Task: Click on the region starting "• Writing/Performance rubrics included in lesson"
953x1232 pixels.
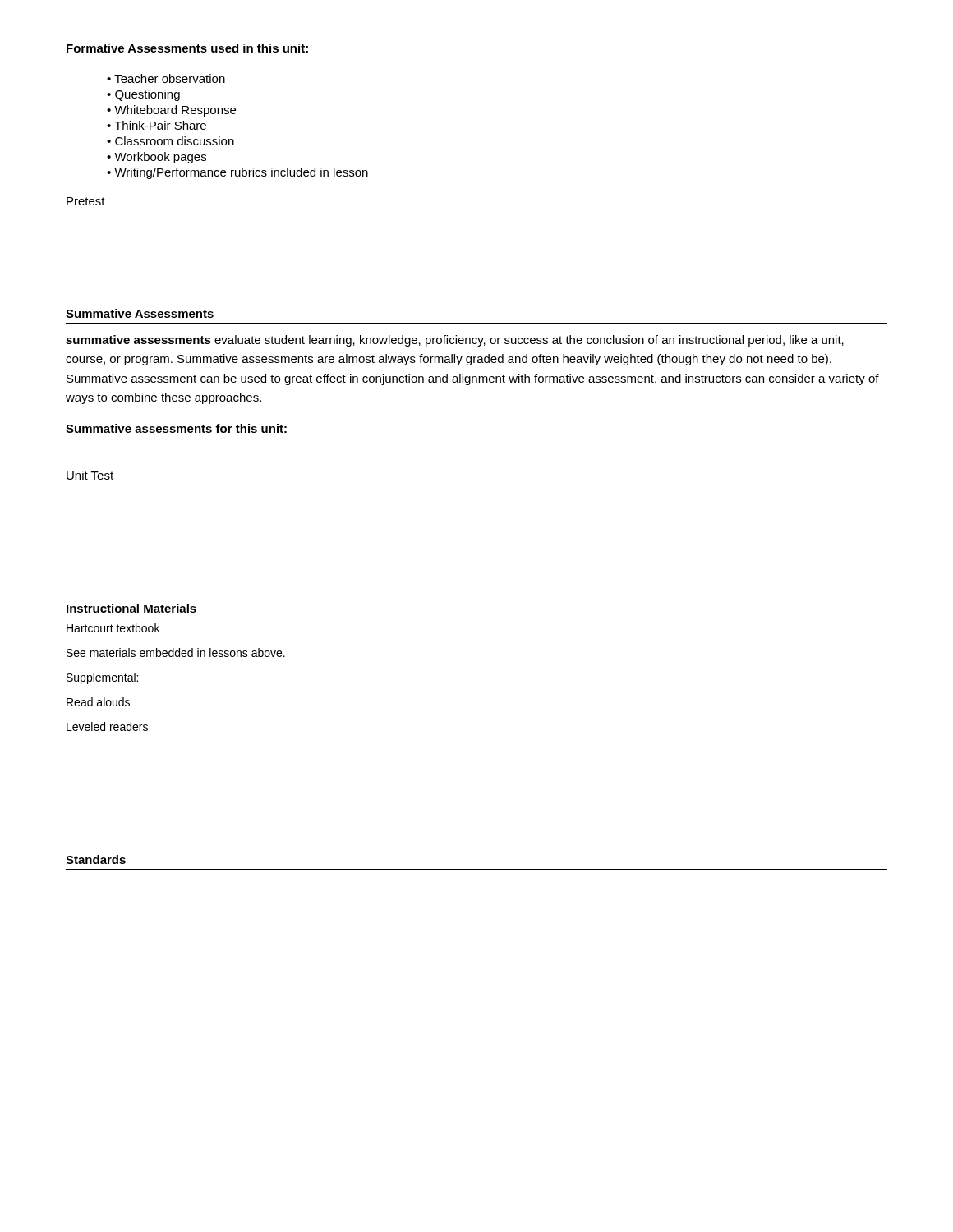Action: click(238, 172)
